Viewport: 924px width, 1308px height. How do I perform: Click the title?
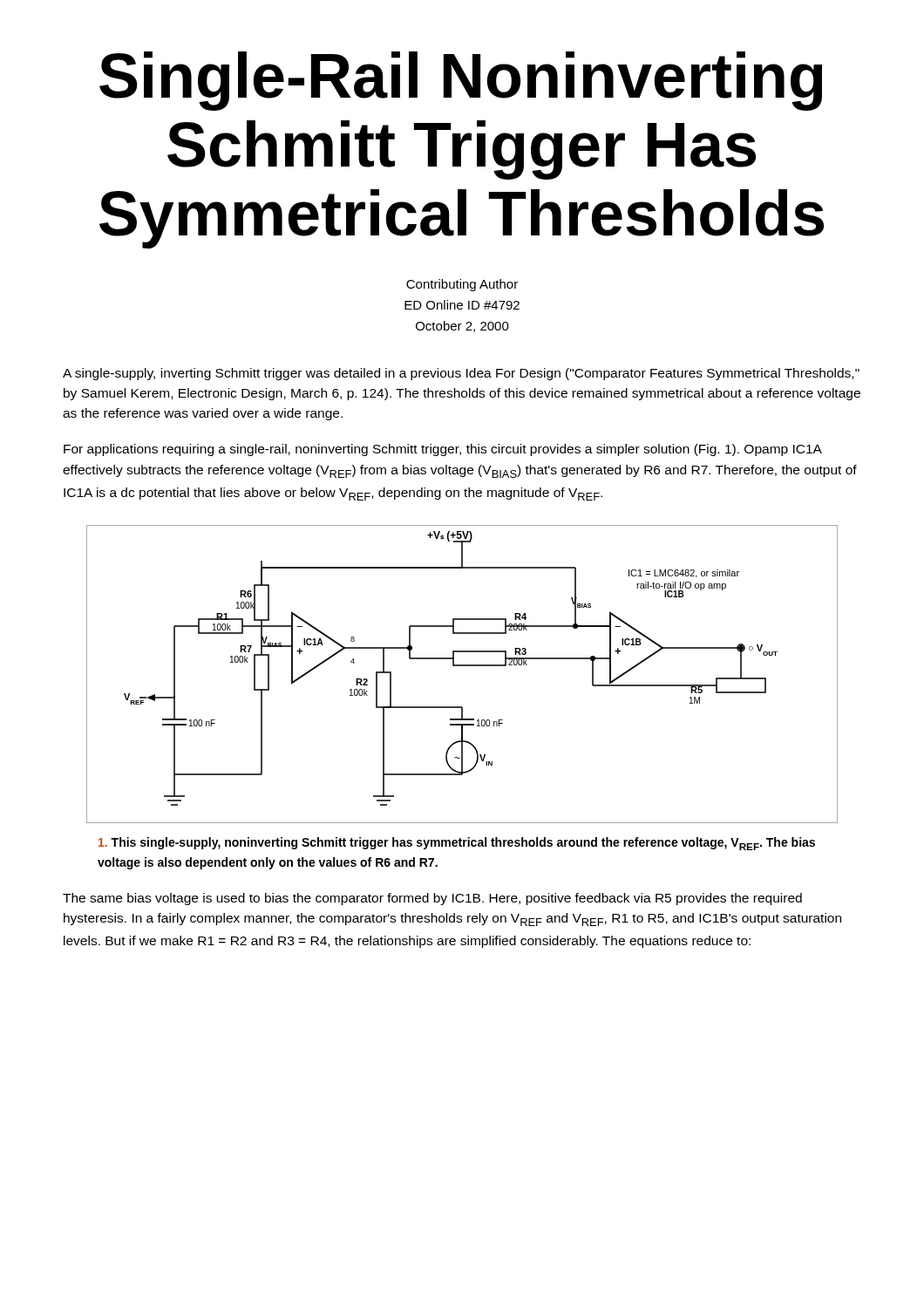(462, 145)
